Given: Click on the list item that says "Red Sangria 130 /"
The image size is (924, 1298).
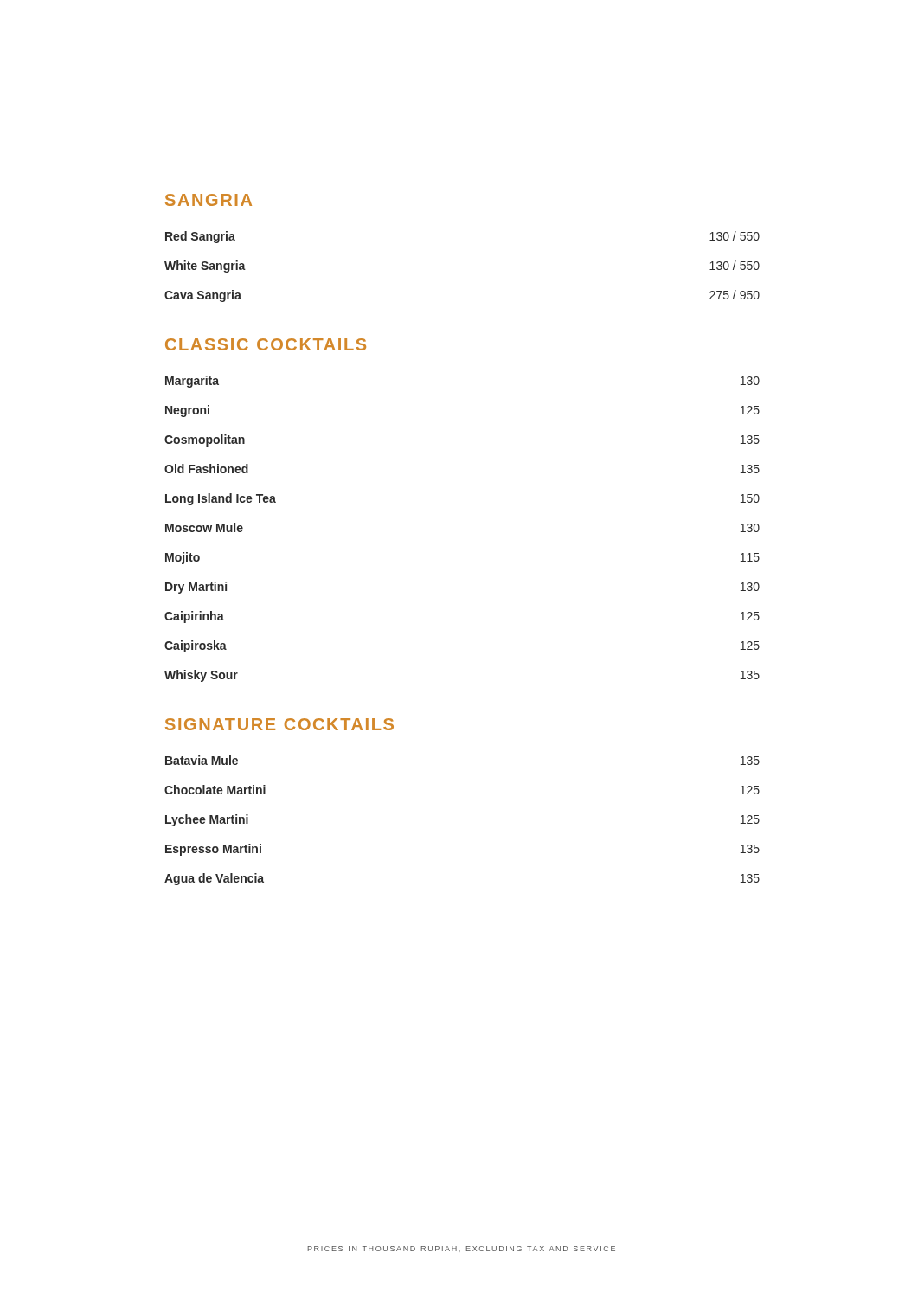Looking at the screenshot, I should tap(205, 237).
